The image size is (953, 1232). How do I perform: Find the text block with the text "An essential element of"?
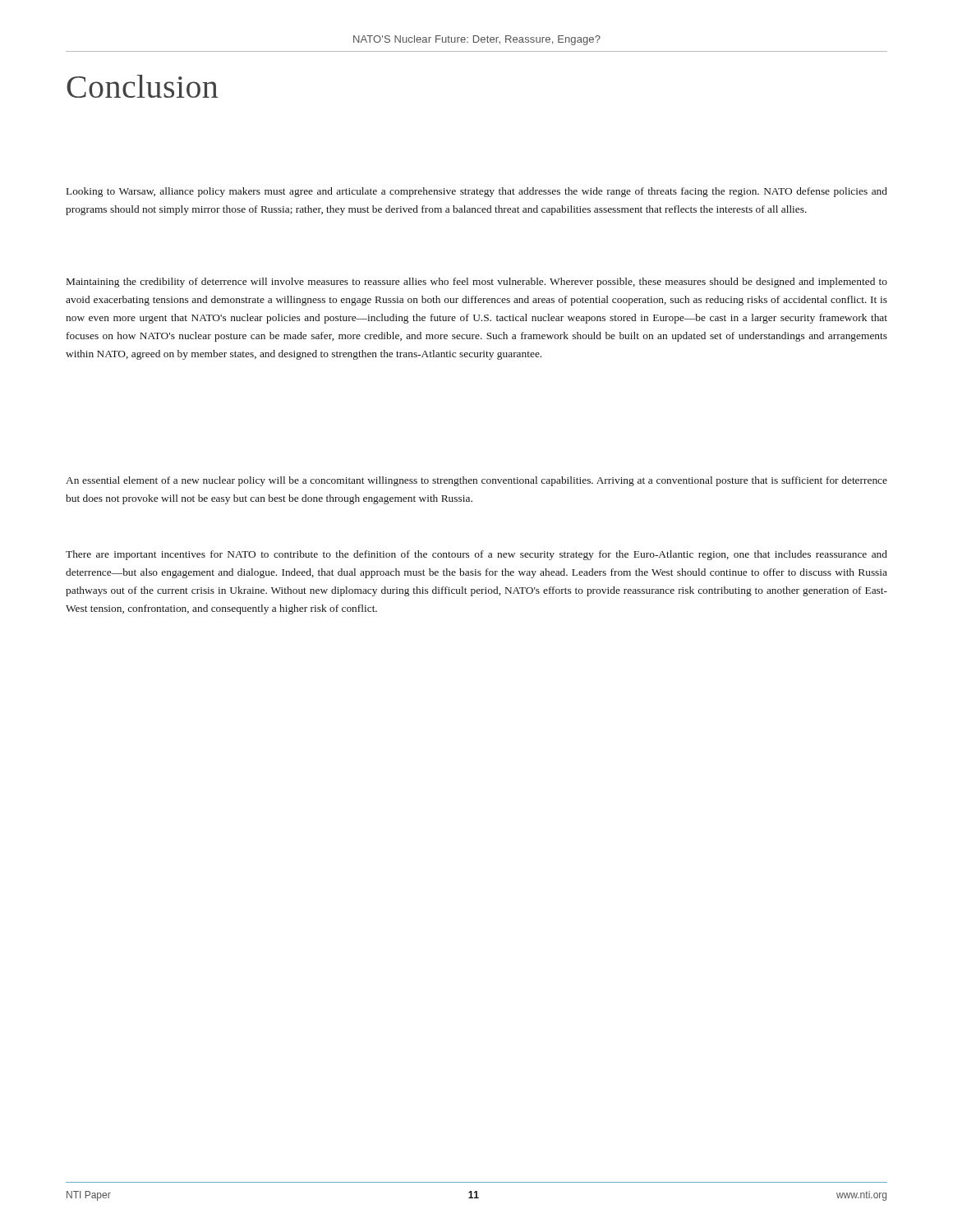[476, 490]
